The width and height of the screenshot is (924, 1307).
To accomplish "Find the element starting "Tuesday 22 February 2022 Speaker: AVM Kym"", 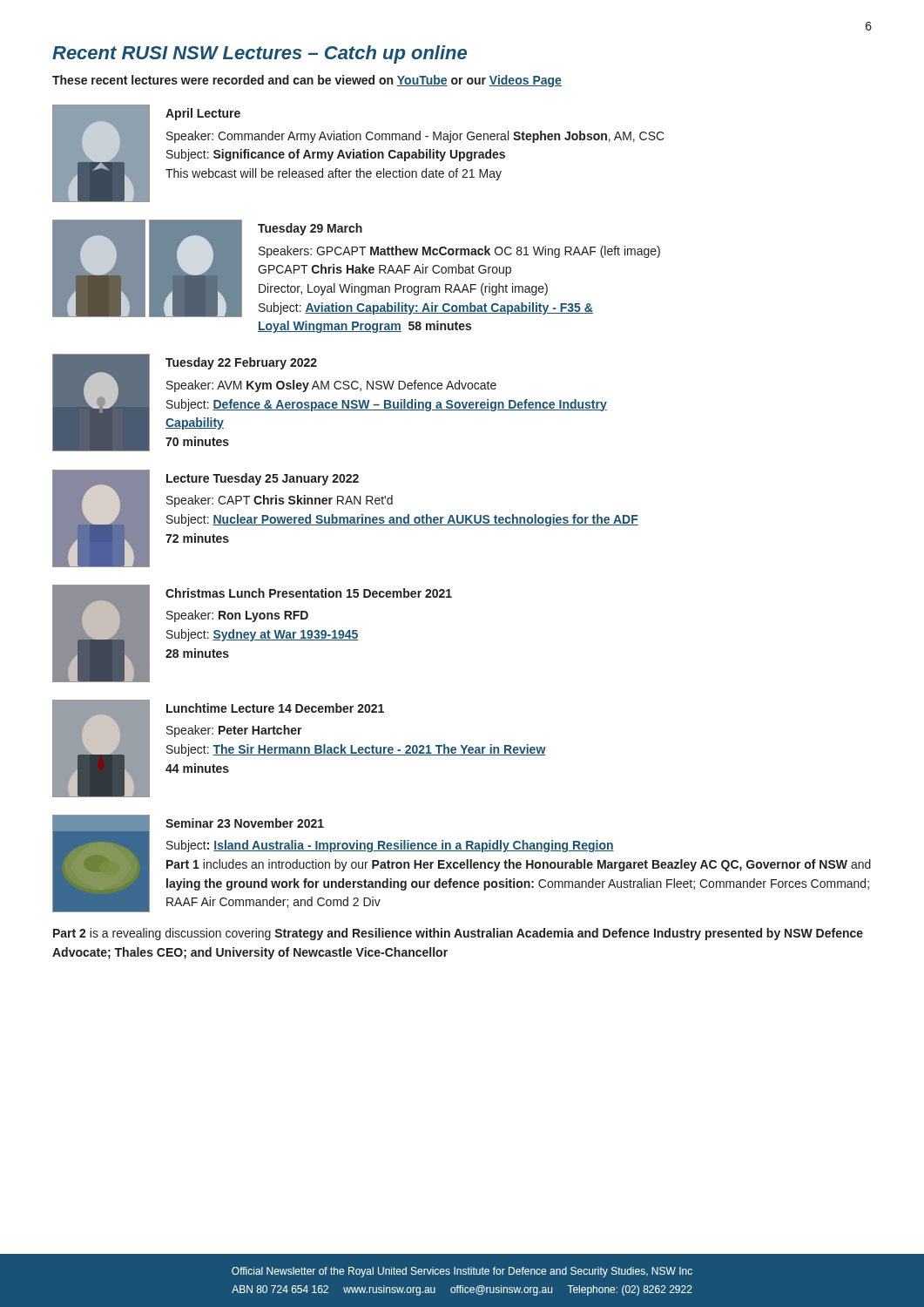I will point(386,401).
